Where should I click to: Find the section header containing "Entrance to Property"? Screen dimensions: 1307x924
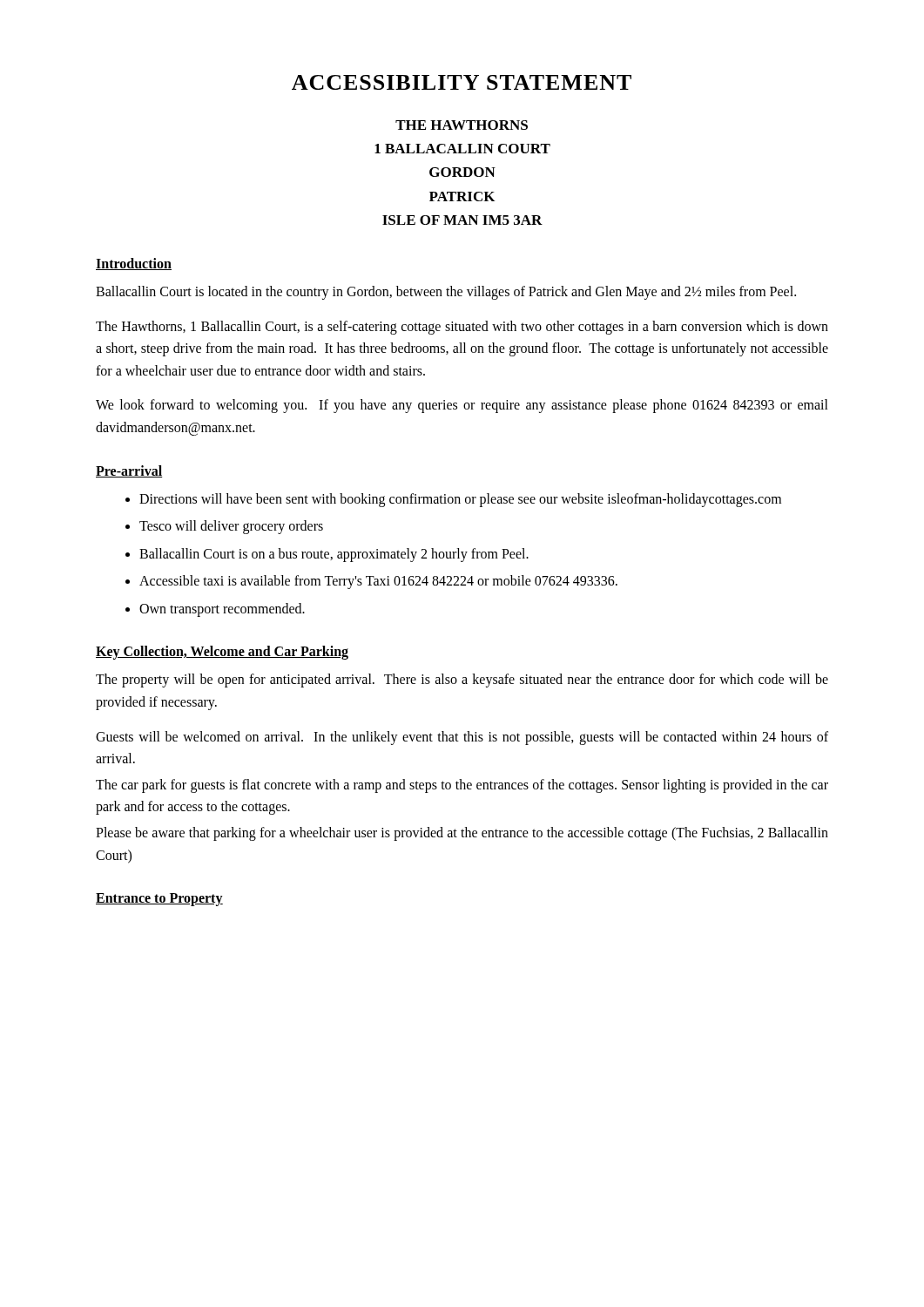tap(159, 898)
